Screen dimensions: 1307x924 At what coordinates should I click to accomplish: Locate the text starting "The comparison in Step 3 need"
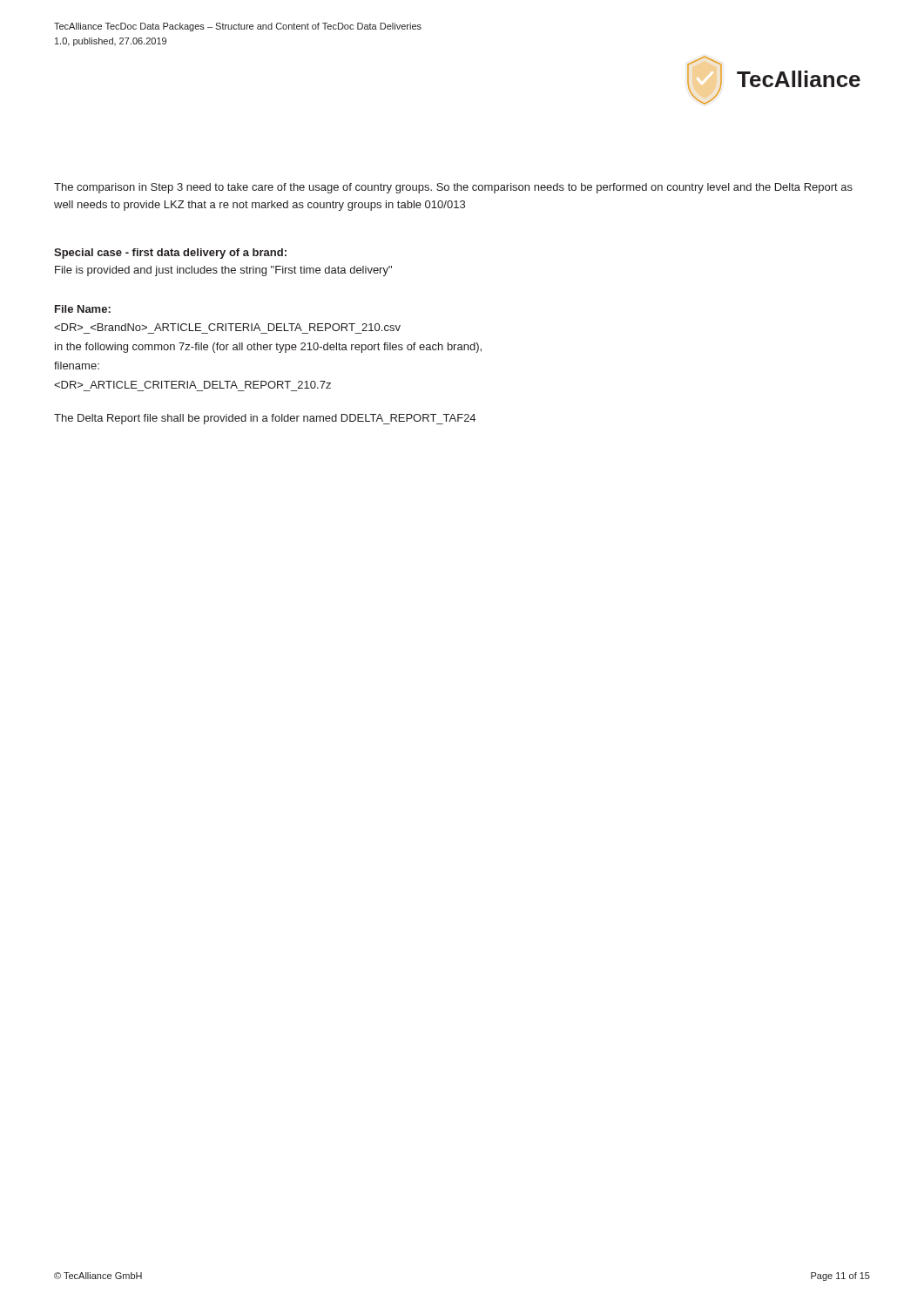453,196
